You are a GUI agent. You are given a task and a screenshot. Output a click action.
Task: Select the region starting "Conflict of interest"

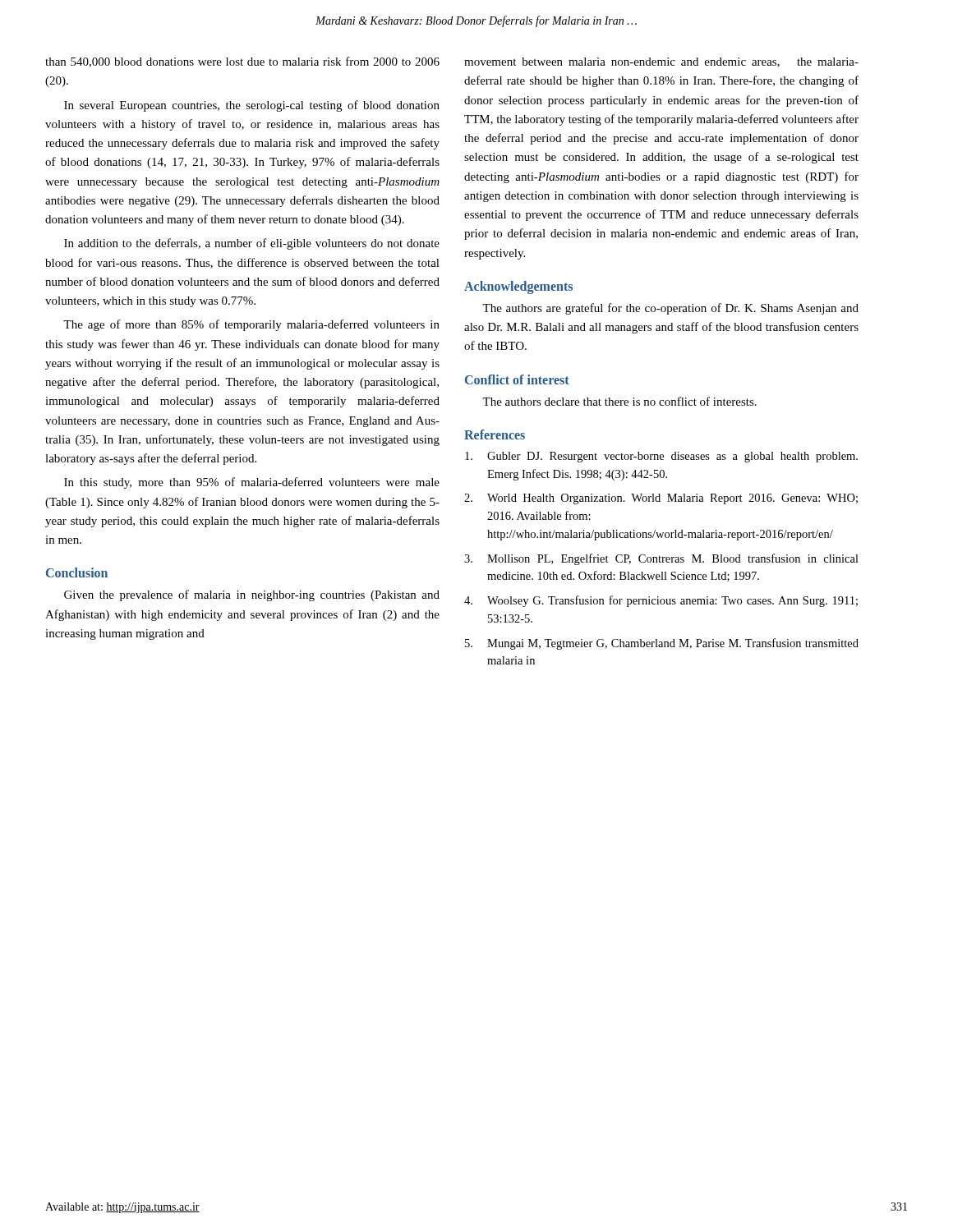(517, 379)
